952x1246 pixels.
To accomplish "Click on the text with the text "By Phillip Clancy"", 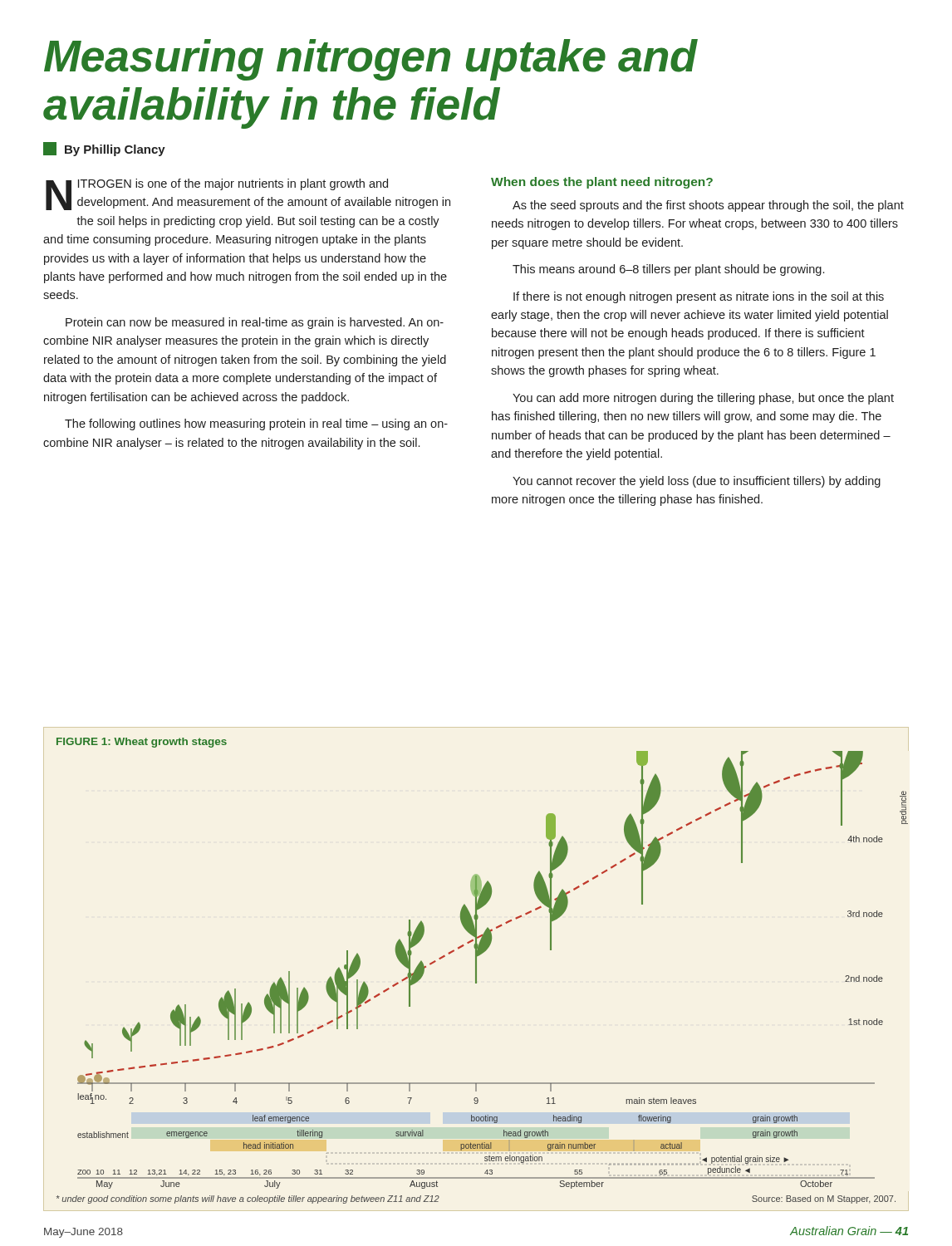I will tap(104, 149).
